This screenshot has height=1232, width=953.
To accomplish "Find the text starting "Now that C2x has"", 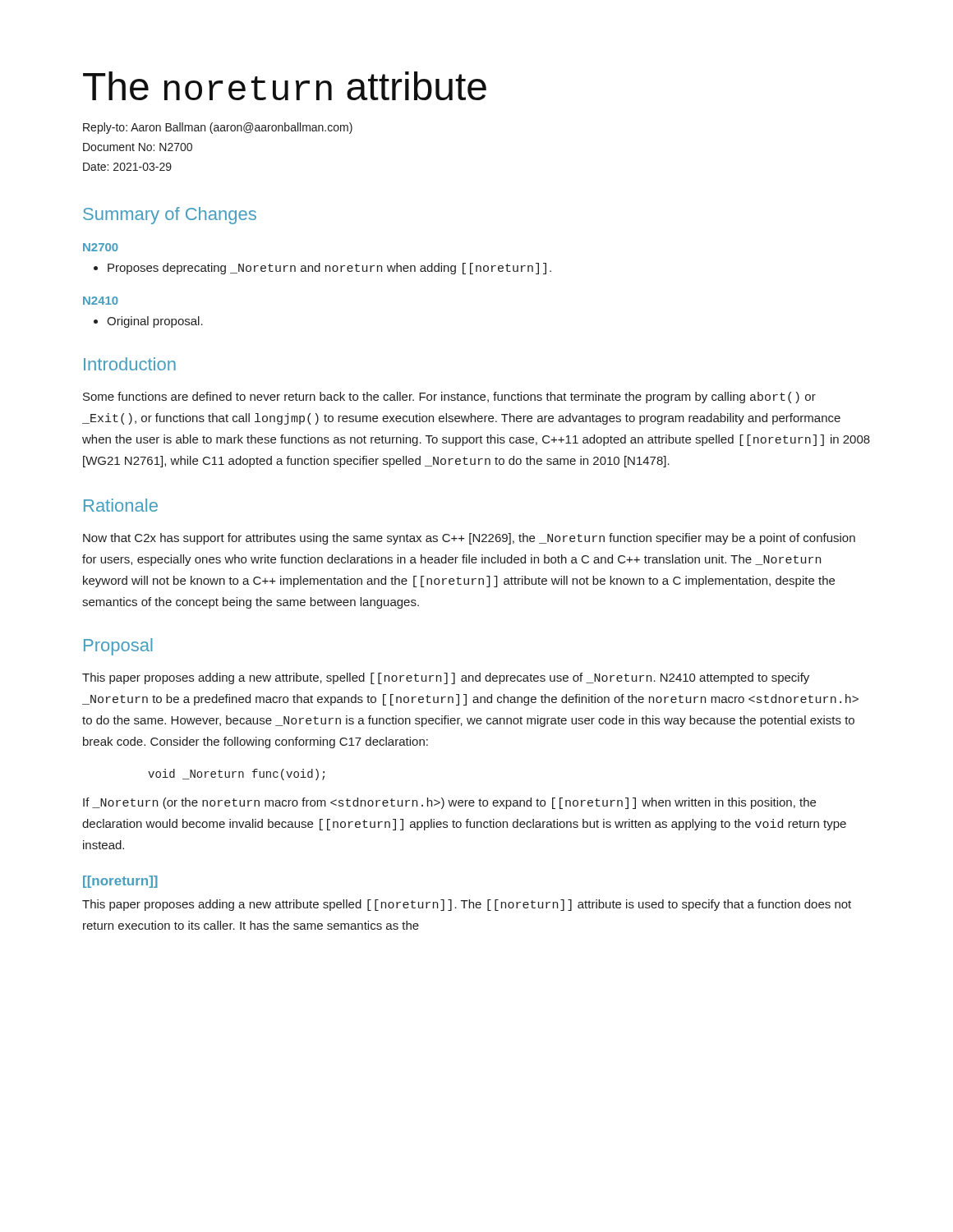I will (469, 569).
